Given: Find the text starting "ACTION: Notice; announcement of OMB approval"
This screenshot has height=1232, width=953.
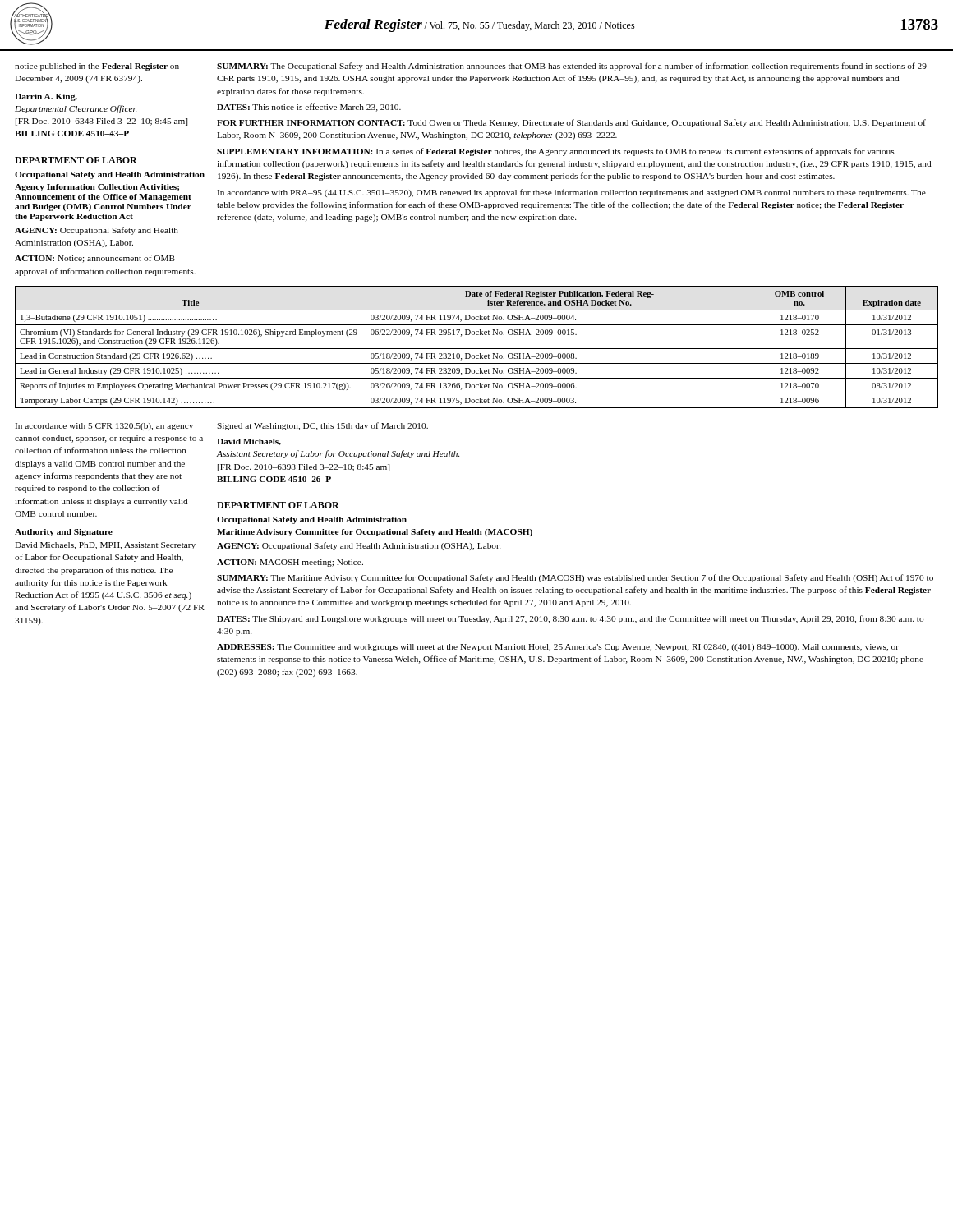Looking at the screenshot, I should 105,264.
